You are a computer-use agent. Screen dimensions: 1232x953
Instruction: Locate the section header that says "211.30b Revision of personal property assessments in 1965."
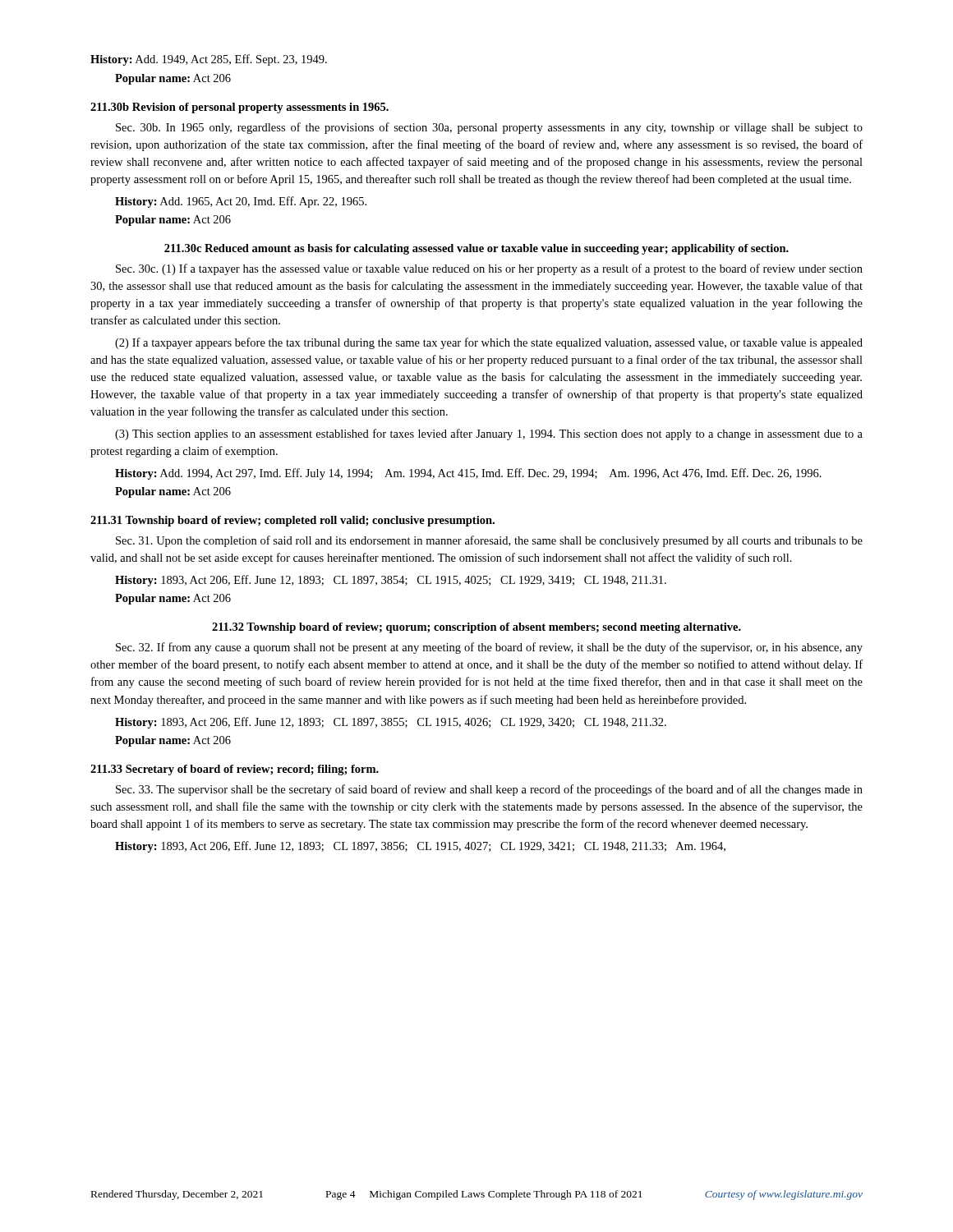239,108
